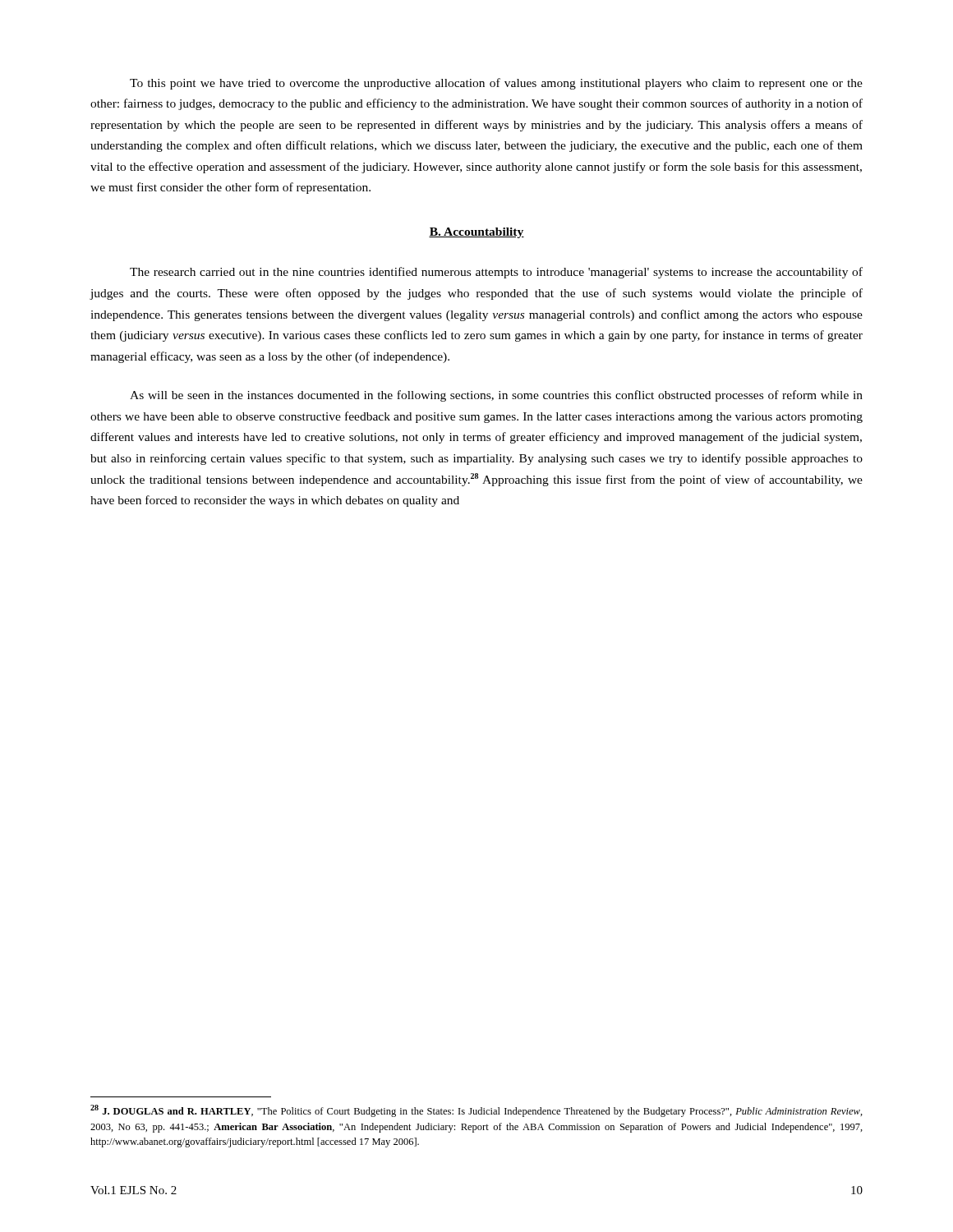
Task: Select the block starting "To this point we have tried to overcome"
Action: (x=476, y=135)
